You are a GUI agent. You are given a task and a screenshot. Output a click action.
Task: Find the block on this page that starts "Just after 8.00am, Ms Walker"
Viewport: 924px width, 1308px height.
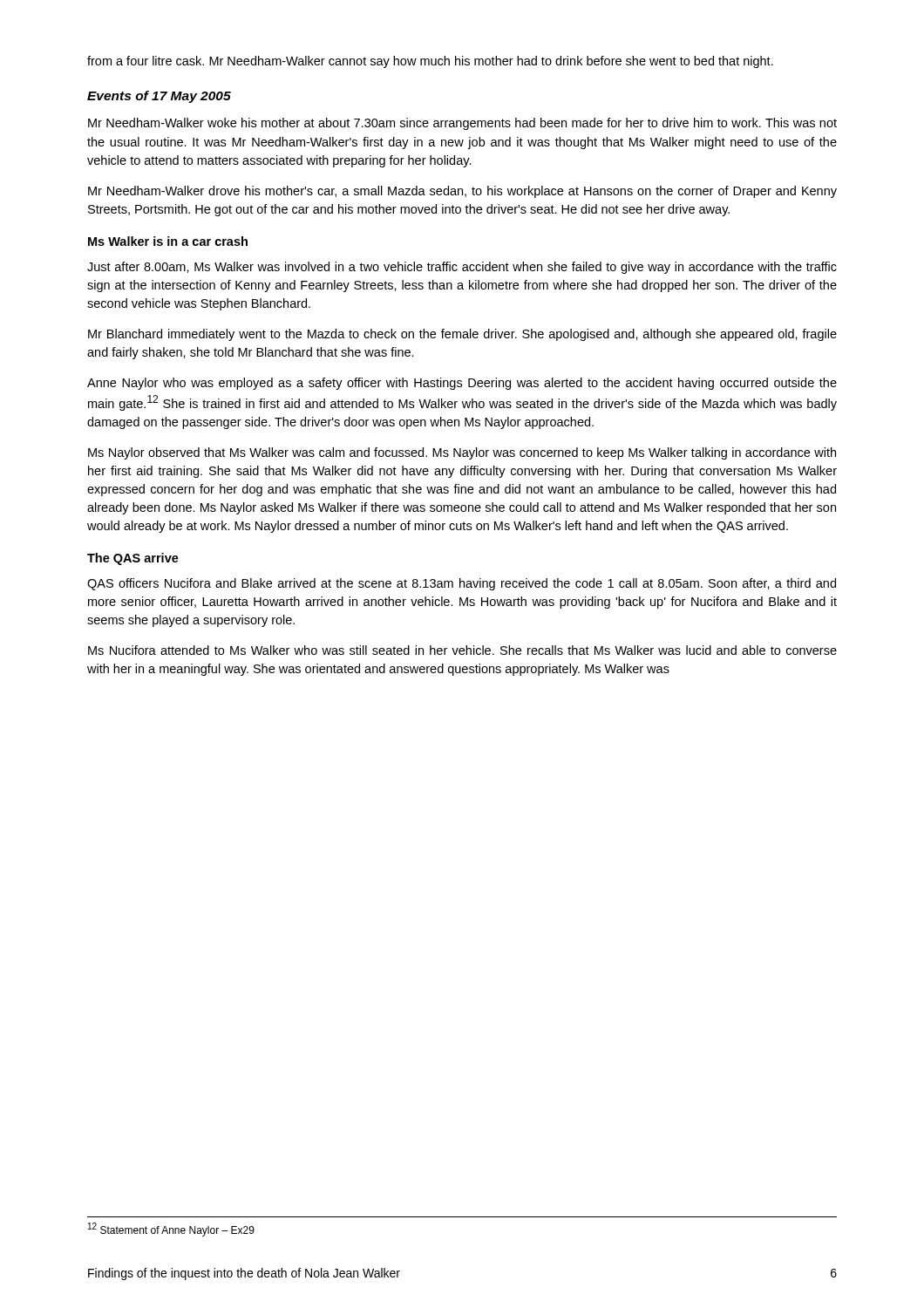(x=462, y=285)
